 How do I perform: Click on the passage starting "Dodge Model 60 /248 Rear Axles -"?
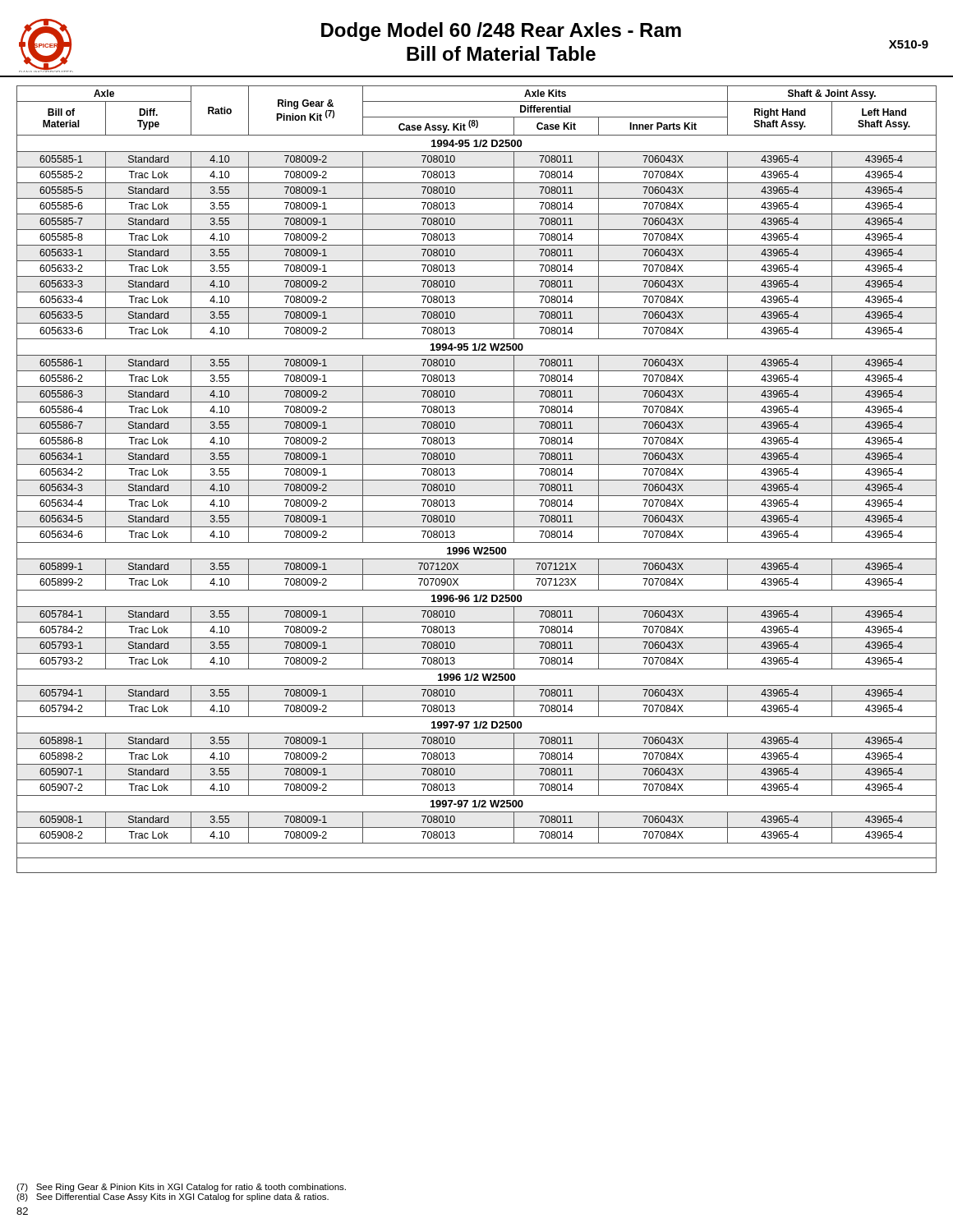click(x=501, y=43)
